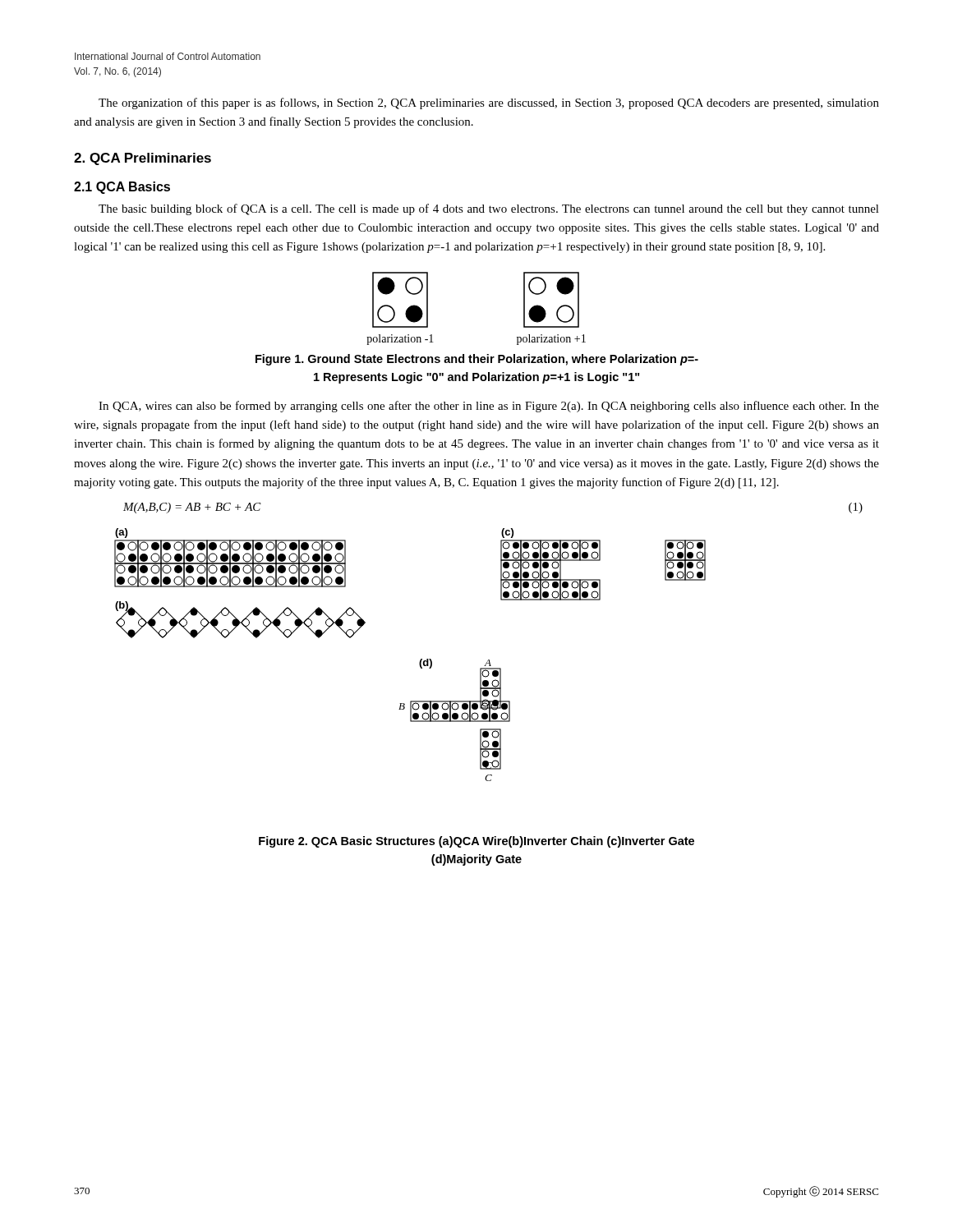This screenshot has width=953, height=1232.
Task: Locate the text "2. QCA Preliminaries"
Action: [x=143, y=158]
